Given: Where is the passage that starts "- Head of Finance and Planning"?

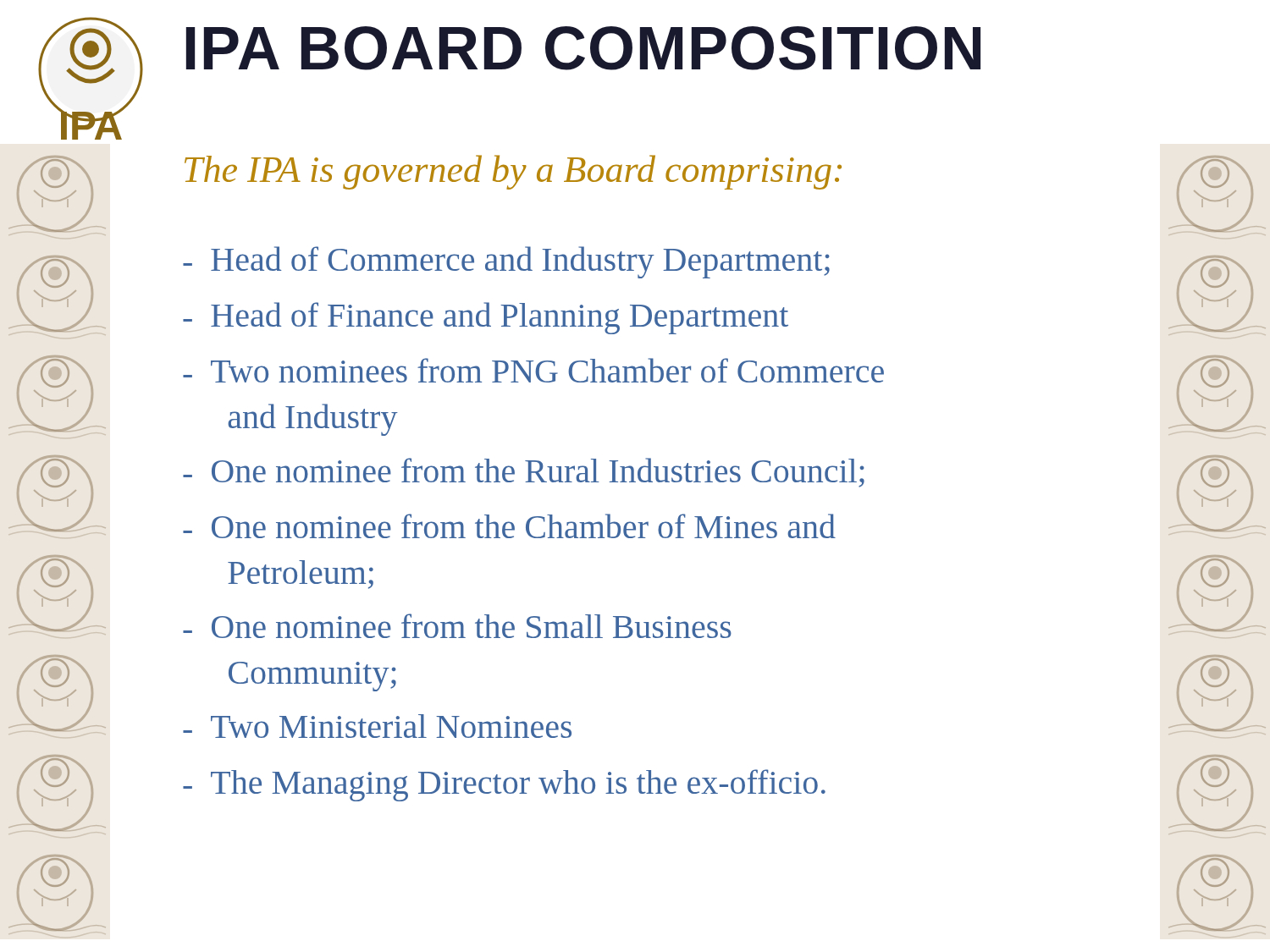Looking at the screenshot, I should tap(485, 316).
